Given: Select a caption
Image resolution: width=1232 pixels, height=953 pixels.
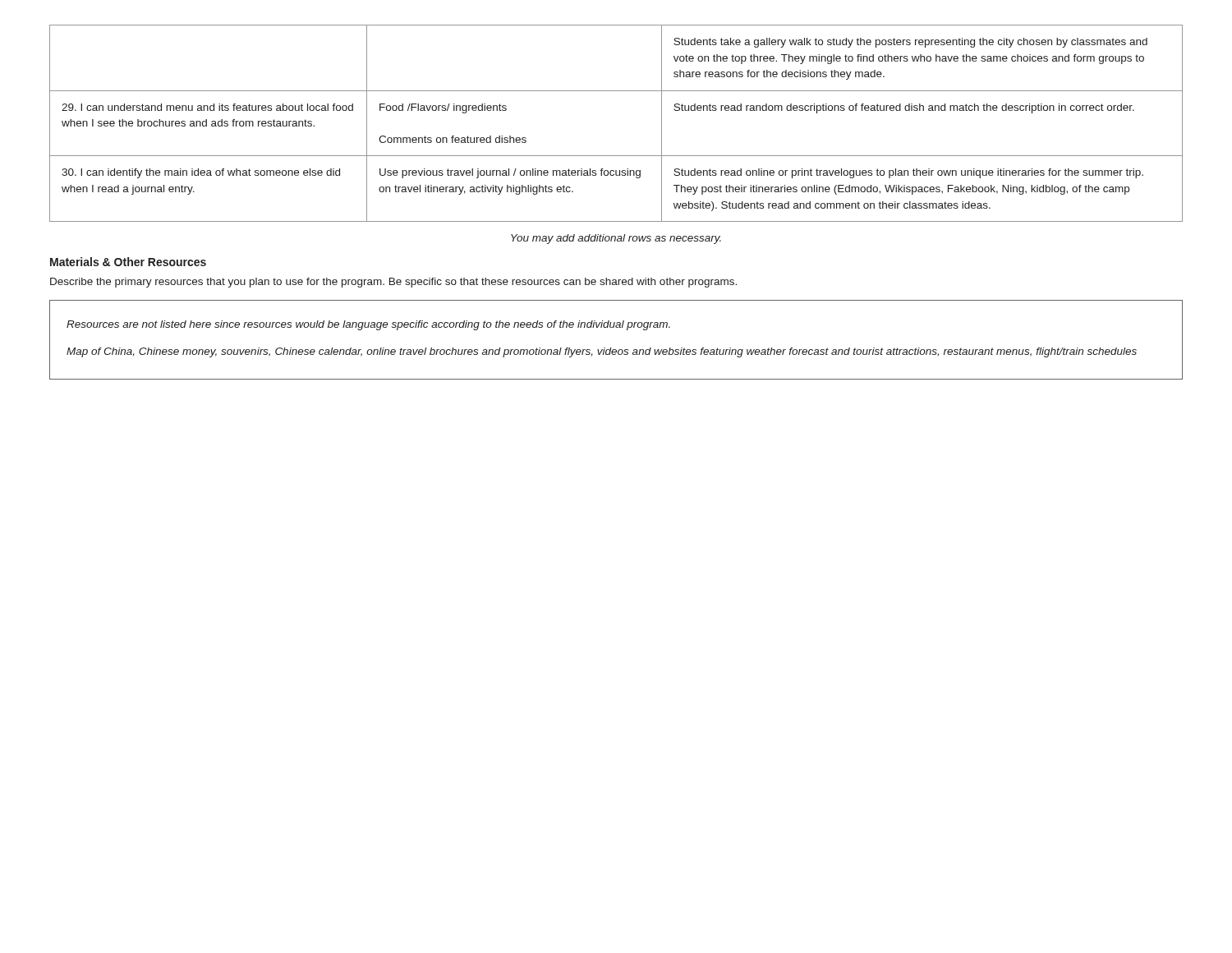Looking at the screenshot, I should tap(616, 238).
